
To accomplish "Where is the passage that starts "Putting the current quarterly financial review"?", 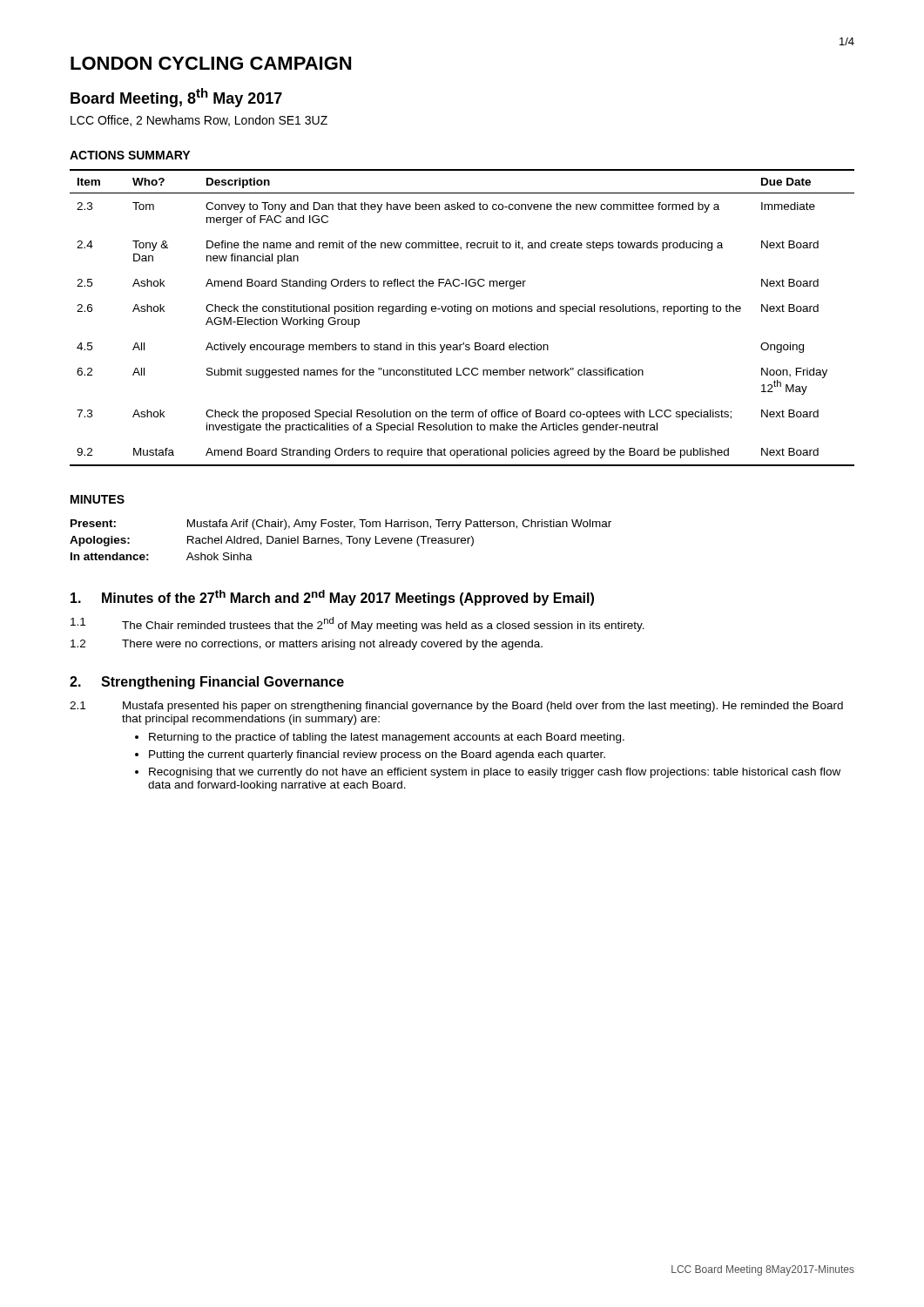I will (377, 754).
